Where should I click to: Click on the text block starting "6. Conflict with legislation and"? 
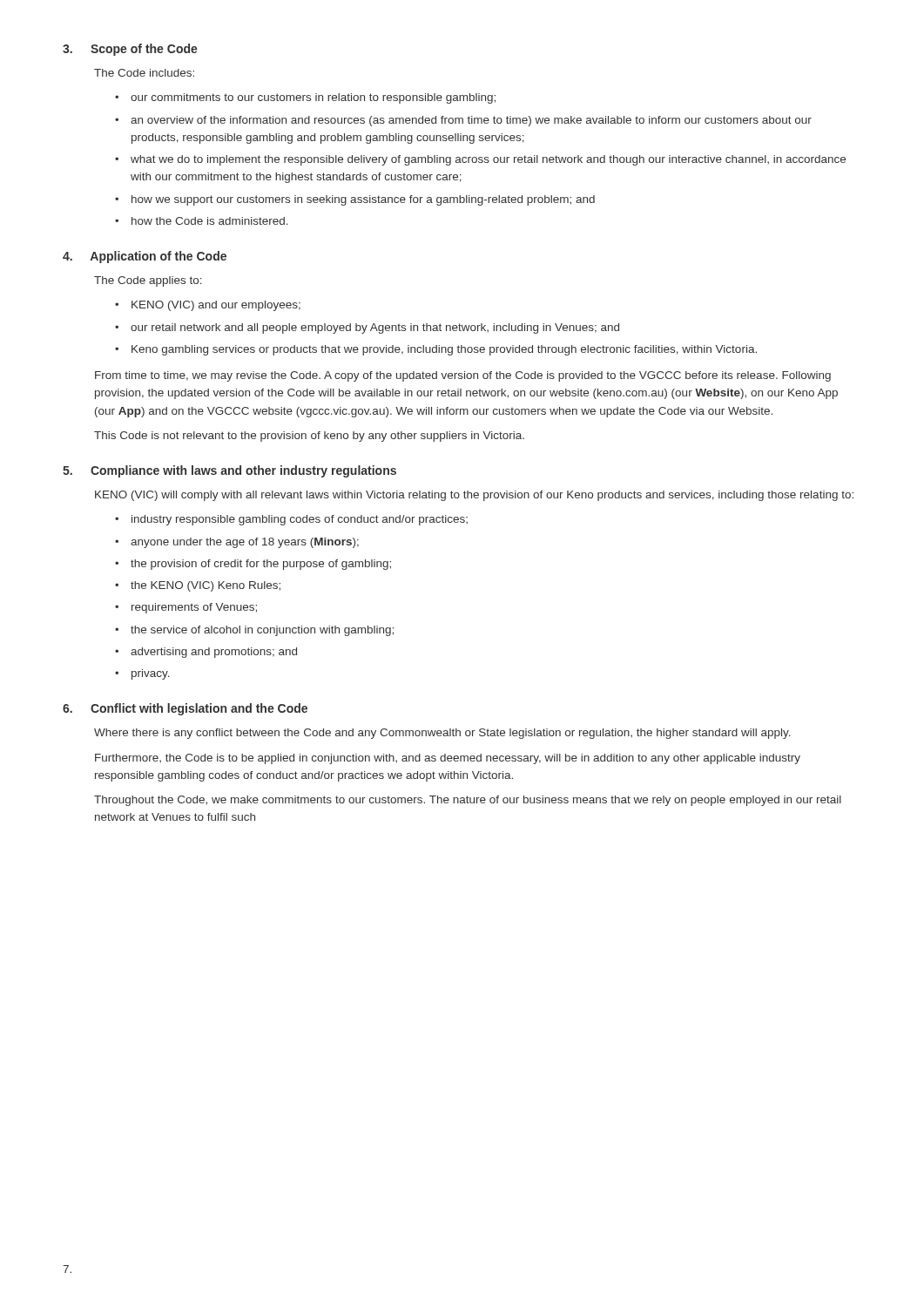185,709
